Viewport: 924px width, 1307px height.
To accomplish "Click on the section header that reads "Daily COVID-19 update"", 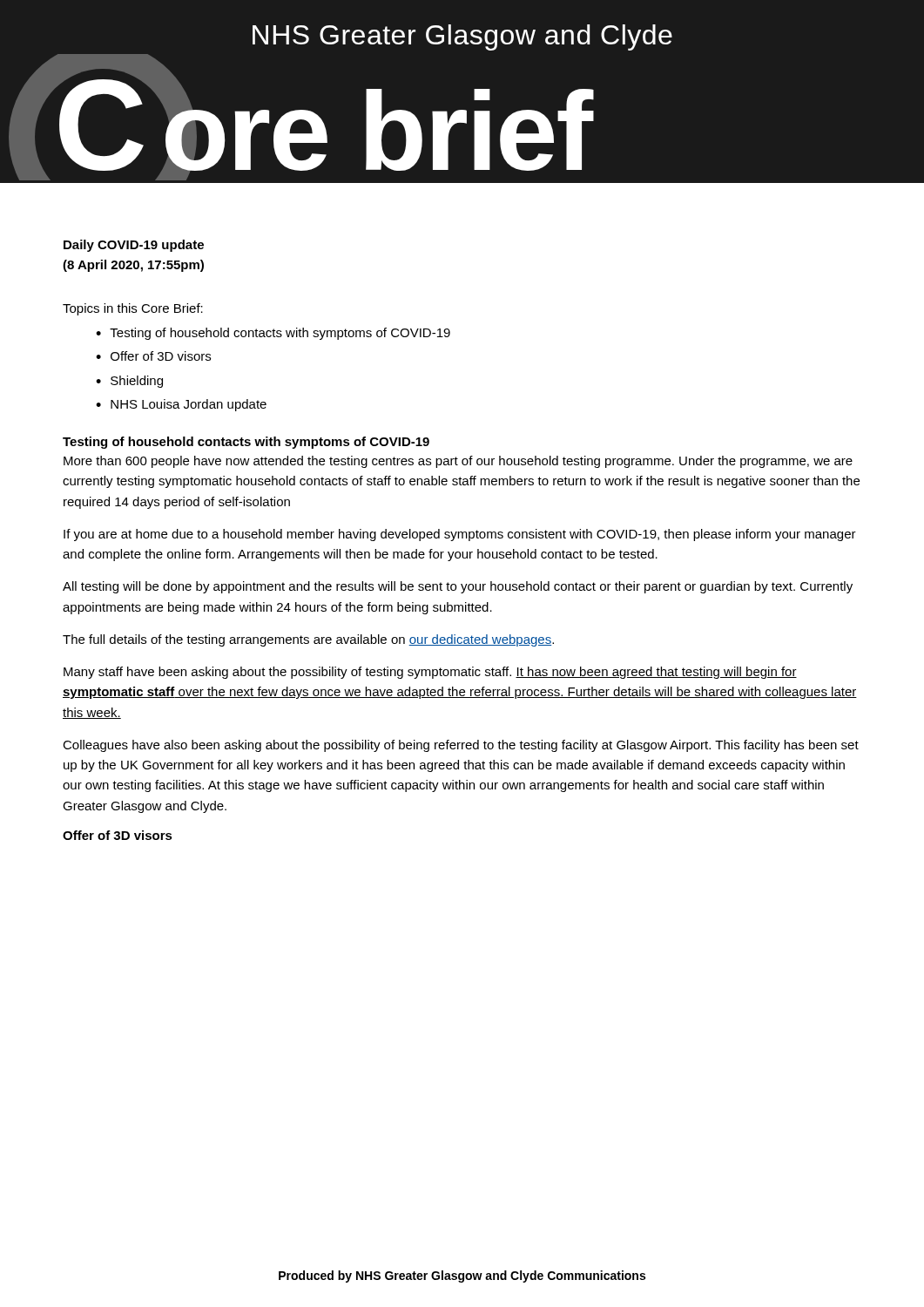I will coord(134,244).
